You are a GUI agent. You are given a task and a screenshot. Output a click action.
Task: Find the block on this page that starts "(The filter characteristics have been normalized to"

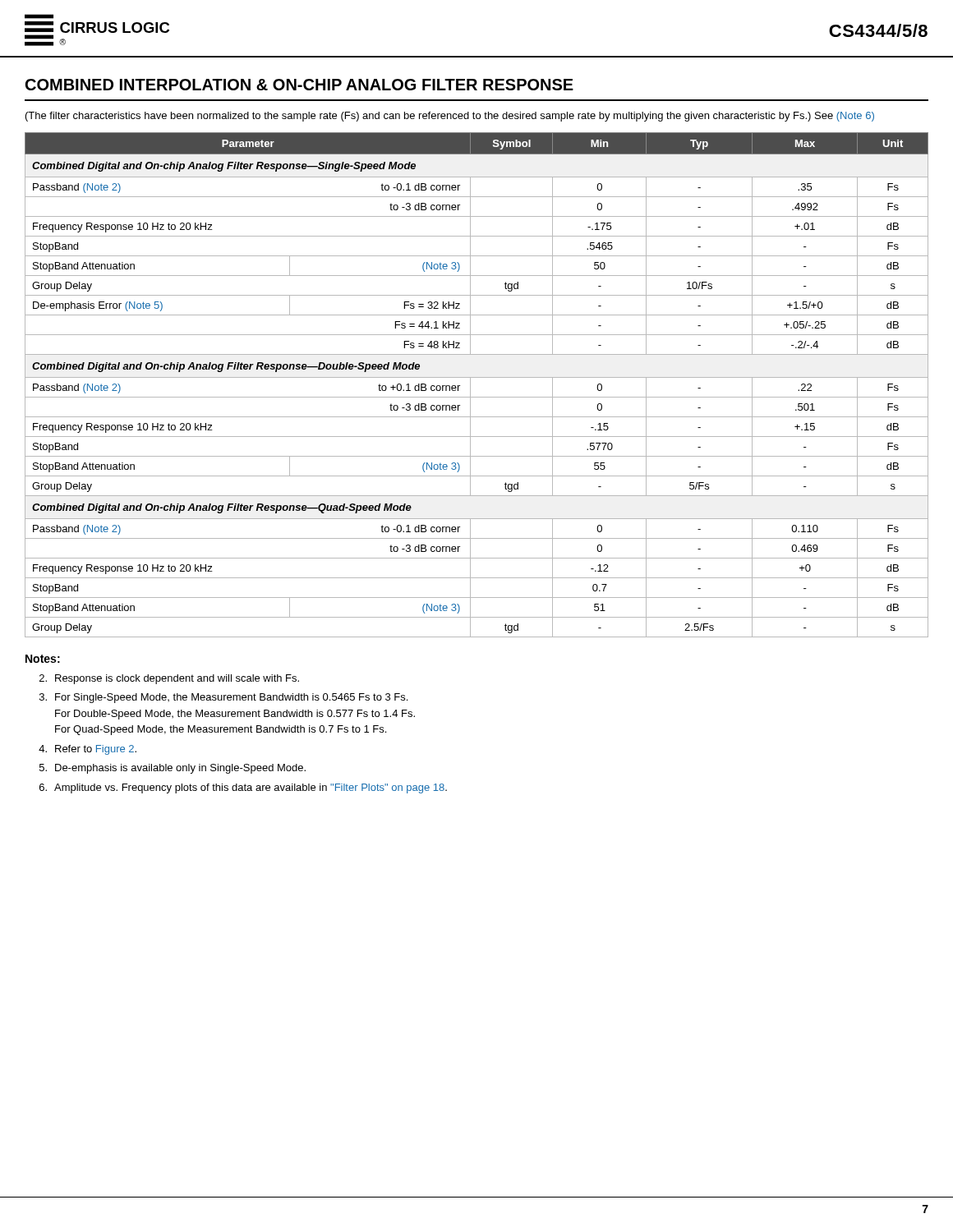tap(450, 115)
